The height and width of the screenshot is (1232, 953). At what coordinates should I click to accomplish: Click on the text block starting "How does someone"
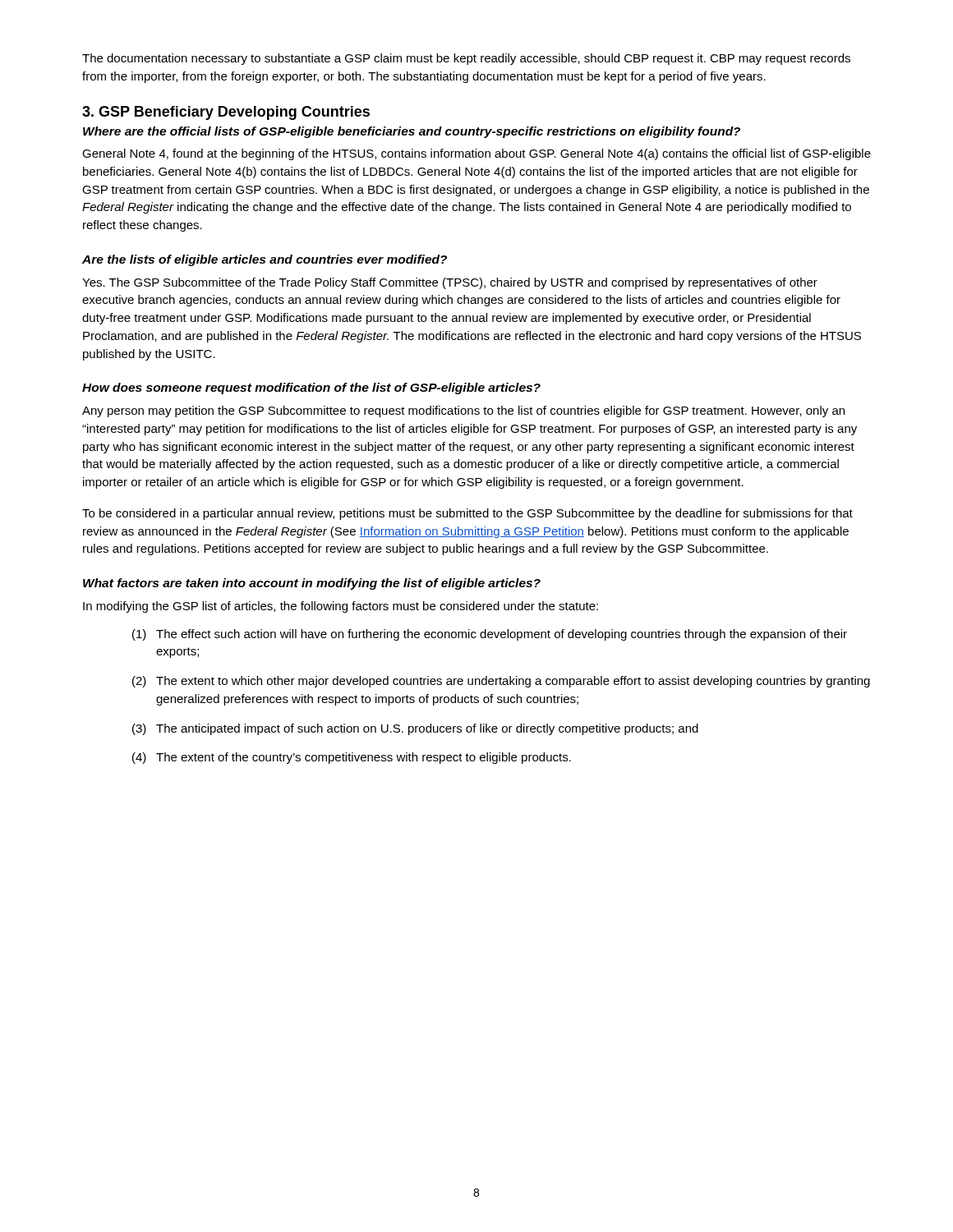click(x=311, y=388)
